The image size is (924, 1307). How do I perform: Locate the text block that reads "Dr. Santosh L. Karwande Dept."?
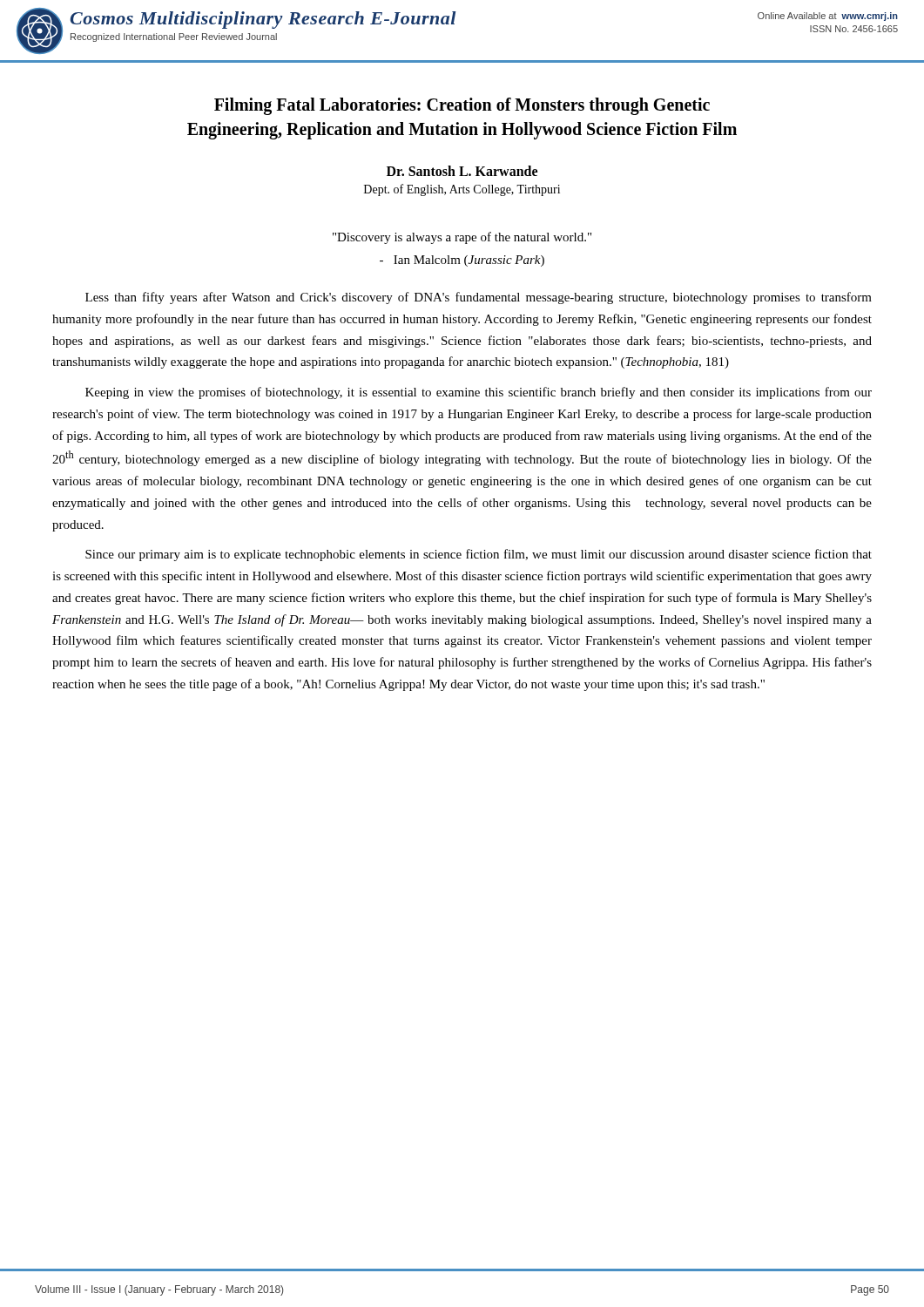click(462, 180)
